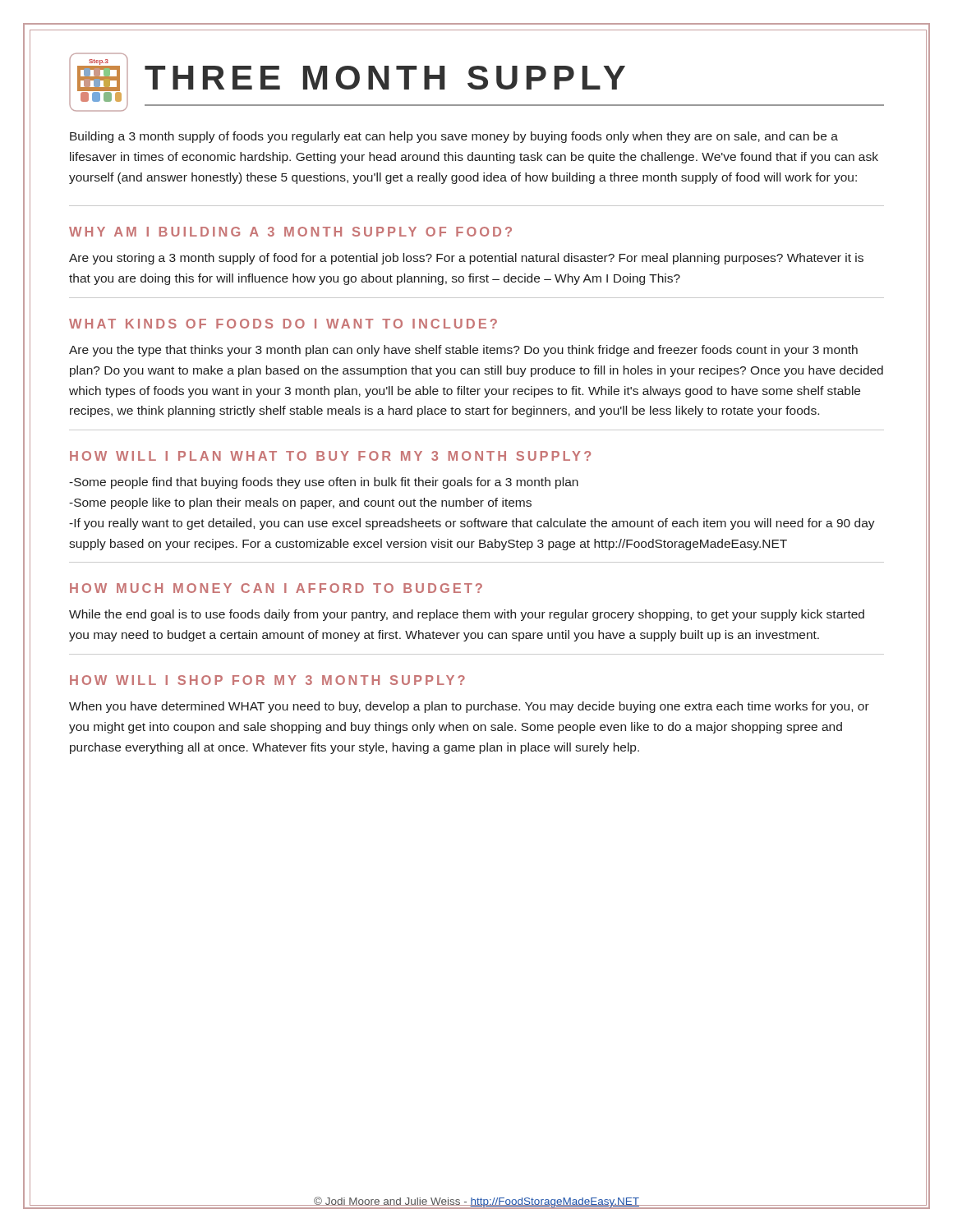Point to the element starting "While the end goal"

(467, 624)
